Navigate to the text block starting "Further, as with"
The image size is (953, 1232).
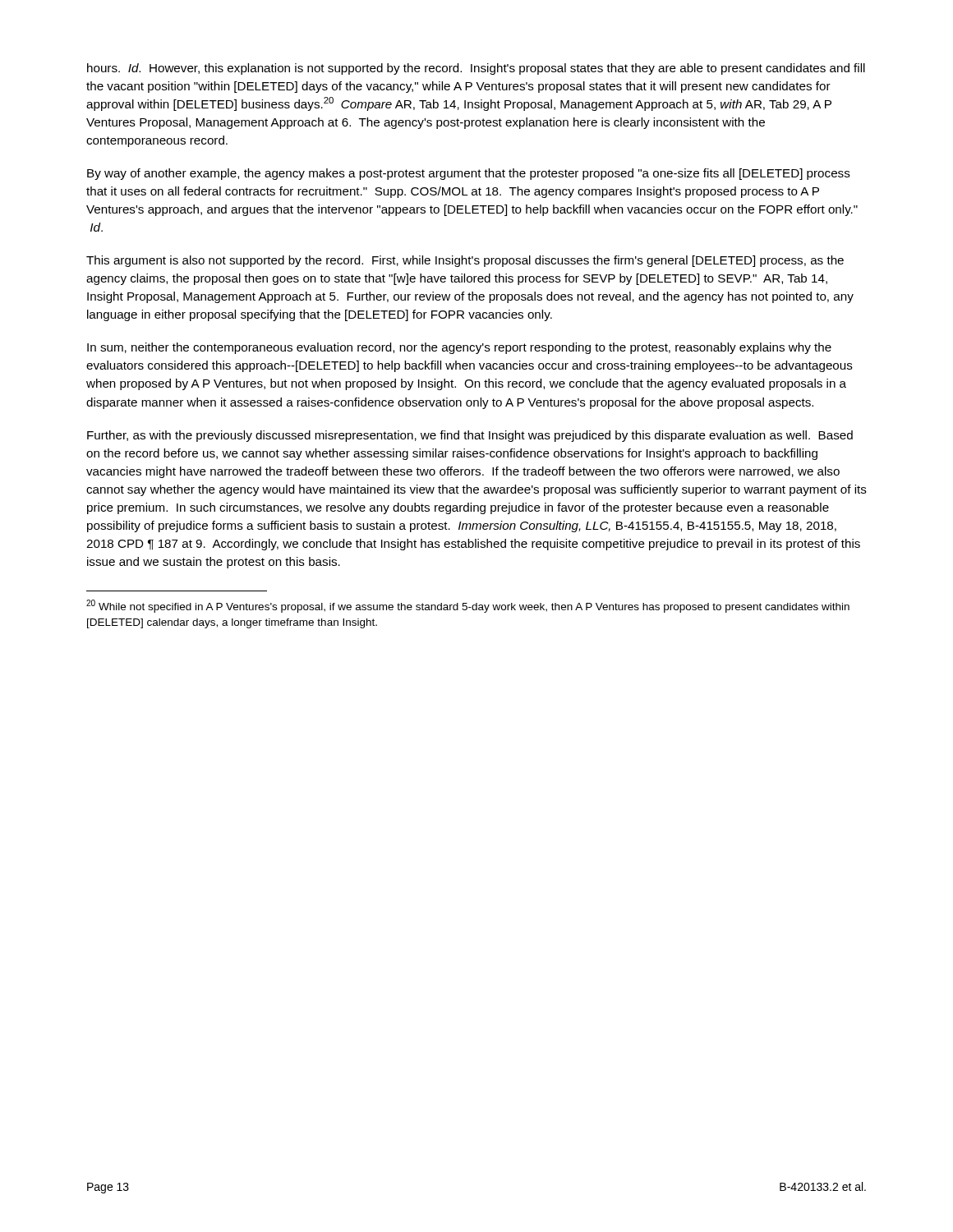click(x=476, y=498)
